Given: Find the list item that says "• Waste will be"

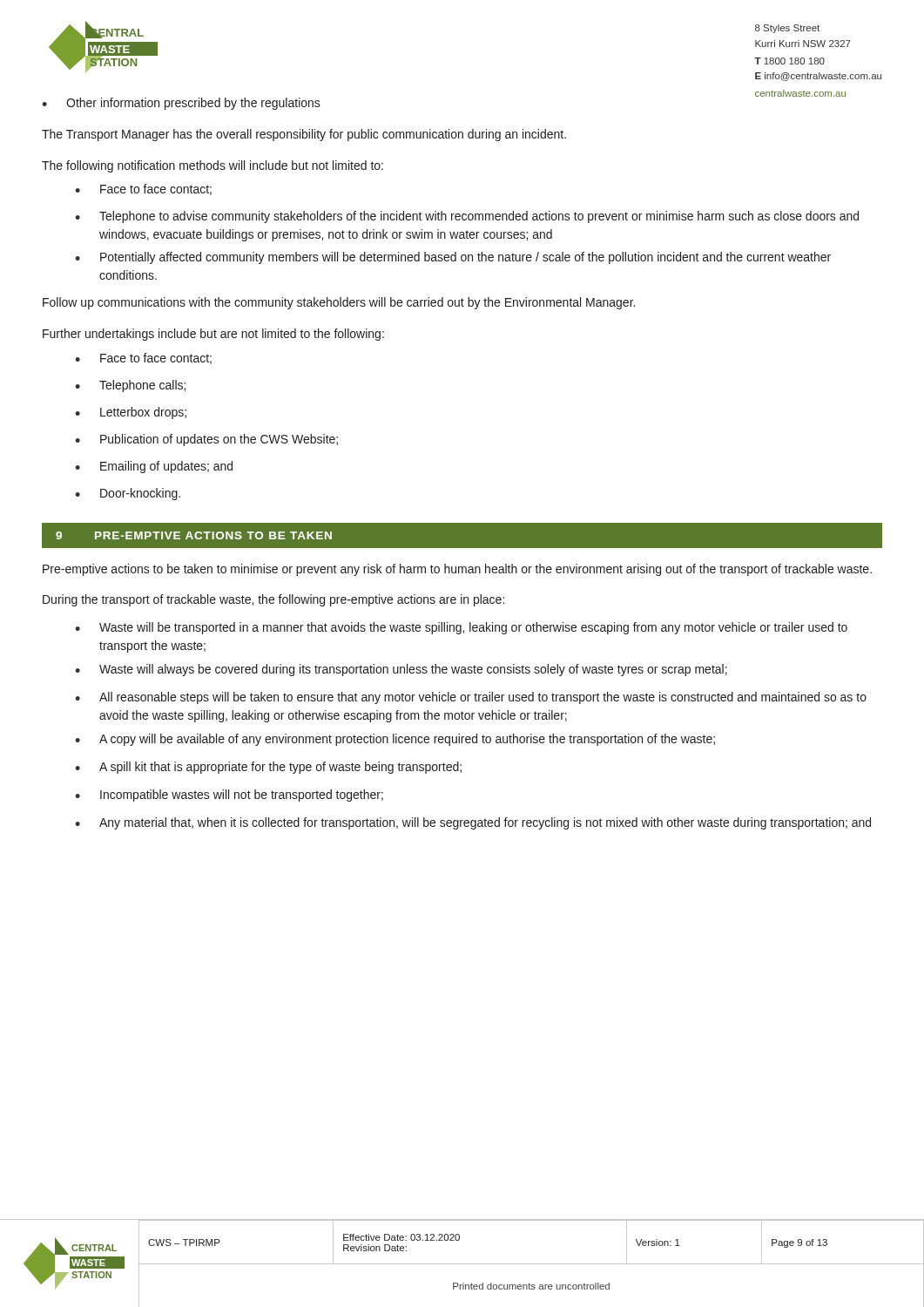Looking at the screenshot, I should (479, 637).
